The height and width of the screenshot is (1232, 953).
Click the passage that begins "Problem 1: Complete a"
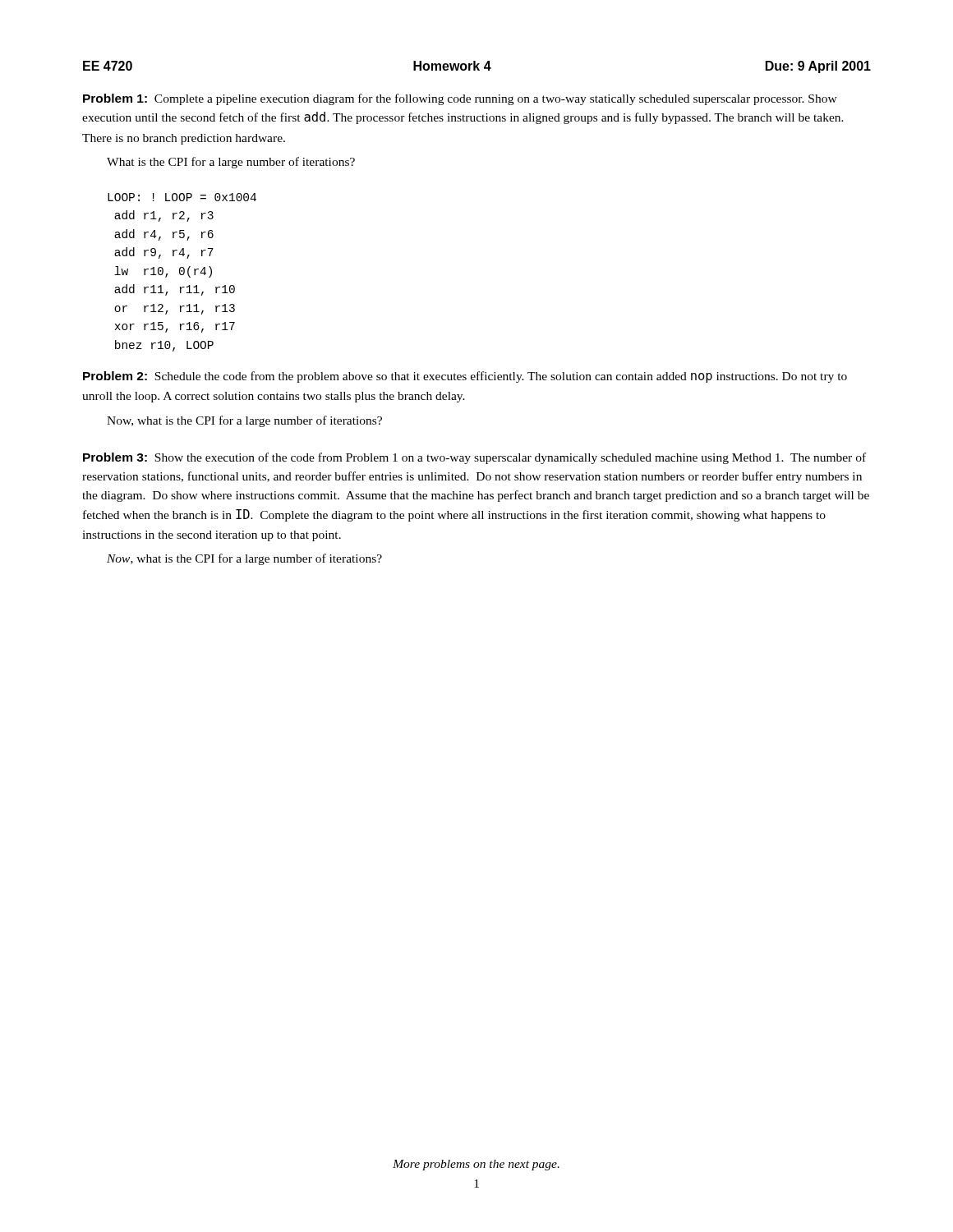[x=476, y=131]
